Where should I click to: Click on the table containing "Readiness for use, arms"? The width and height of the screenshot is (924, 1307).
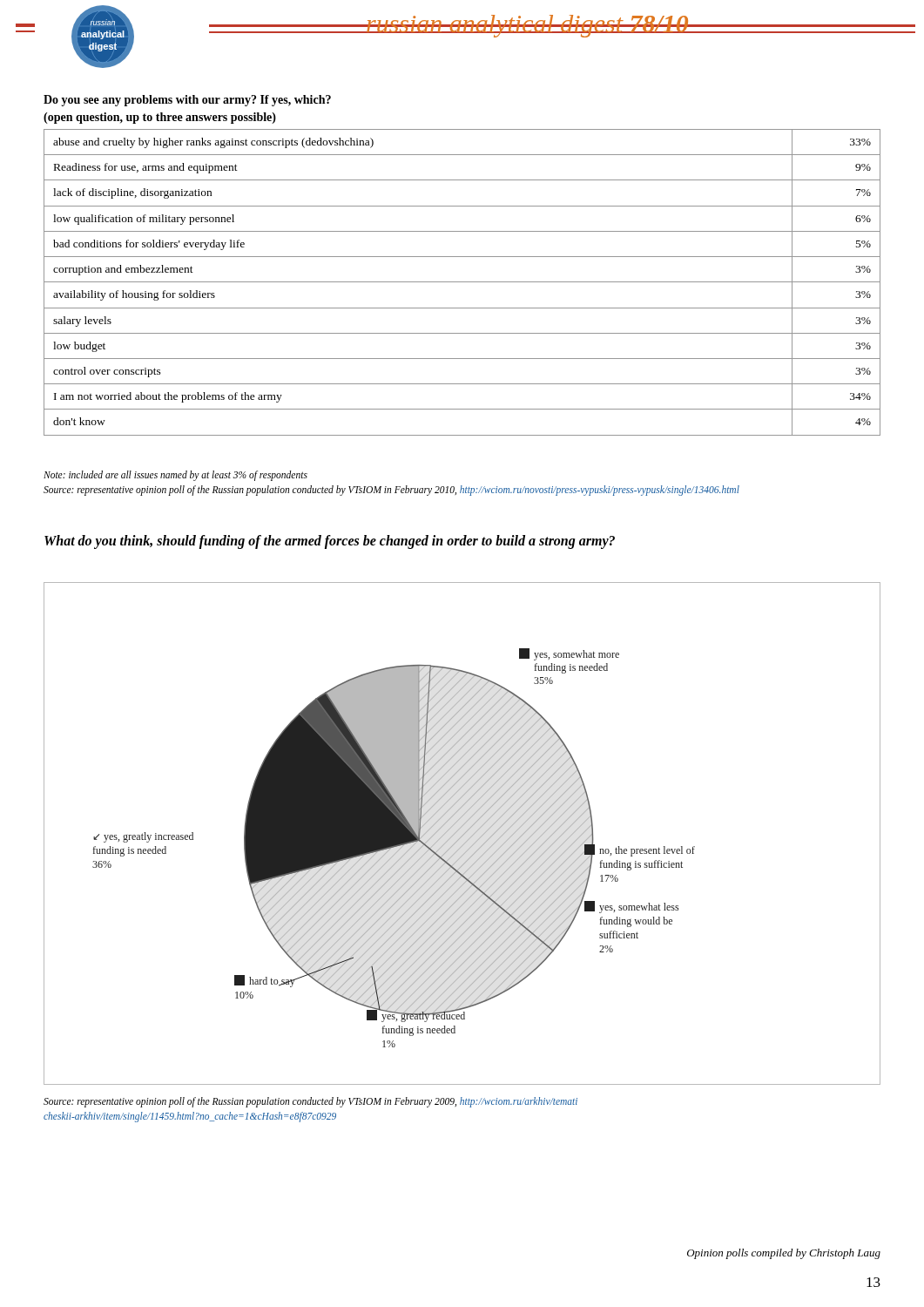click(462, 282)
